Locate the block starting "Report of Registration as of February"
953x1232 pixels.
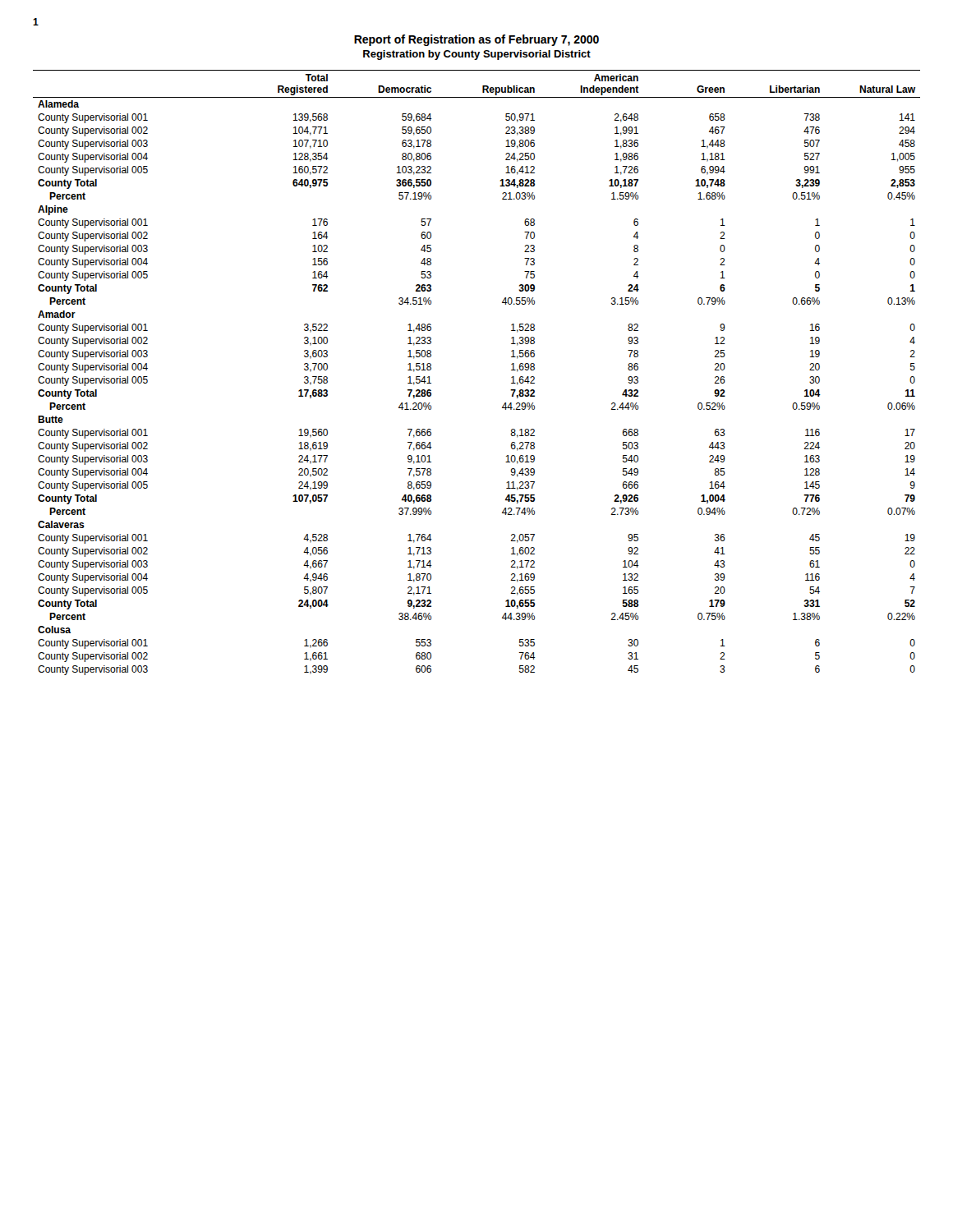[x=476, y=39]
